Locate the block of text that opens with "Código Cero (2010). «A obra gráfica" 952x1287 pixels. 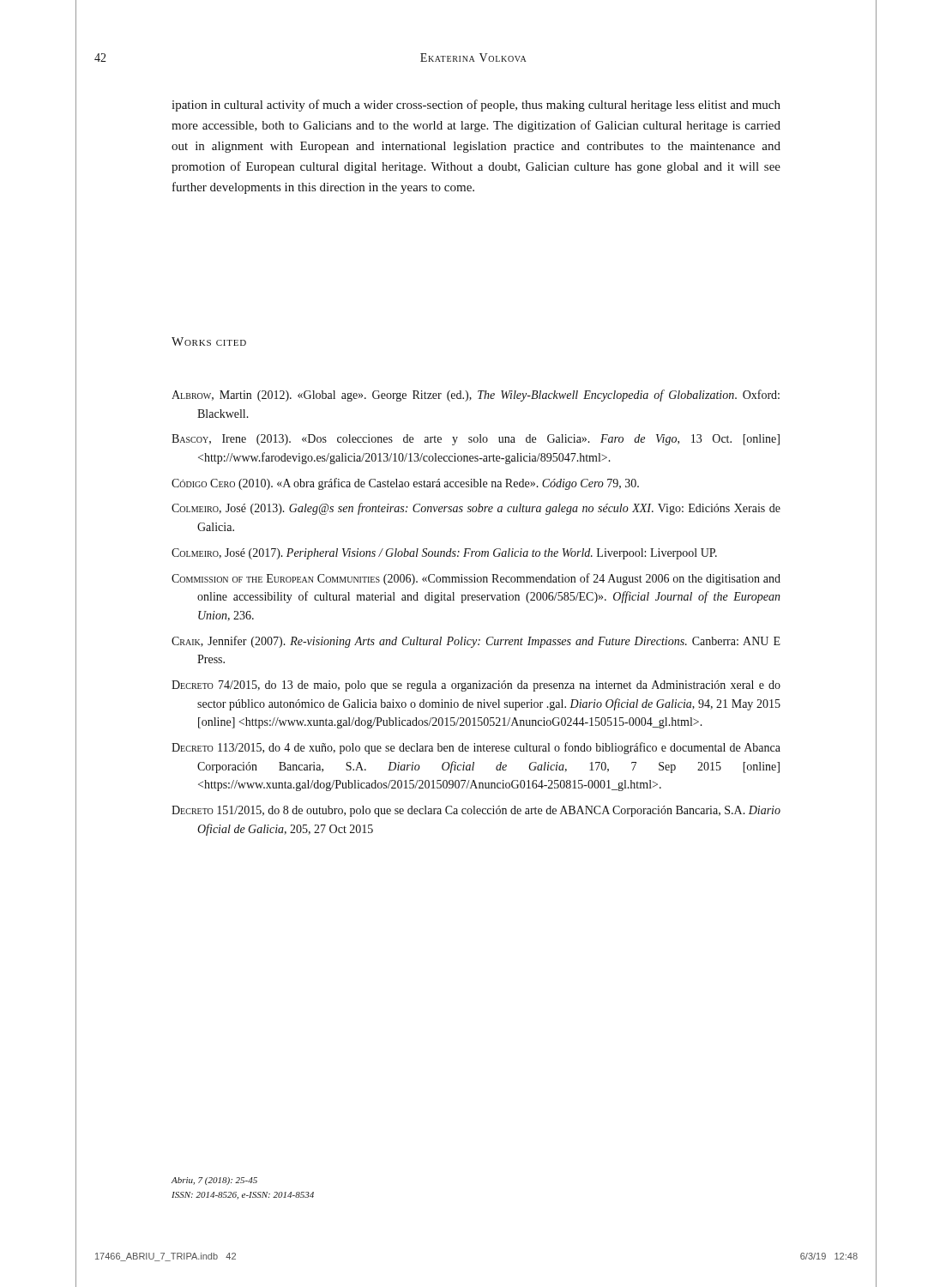(x=406, y=483)
